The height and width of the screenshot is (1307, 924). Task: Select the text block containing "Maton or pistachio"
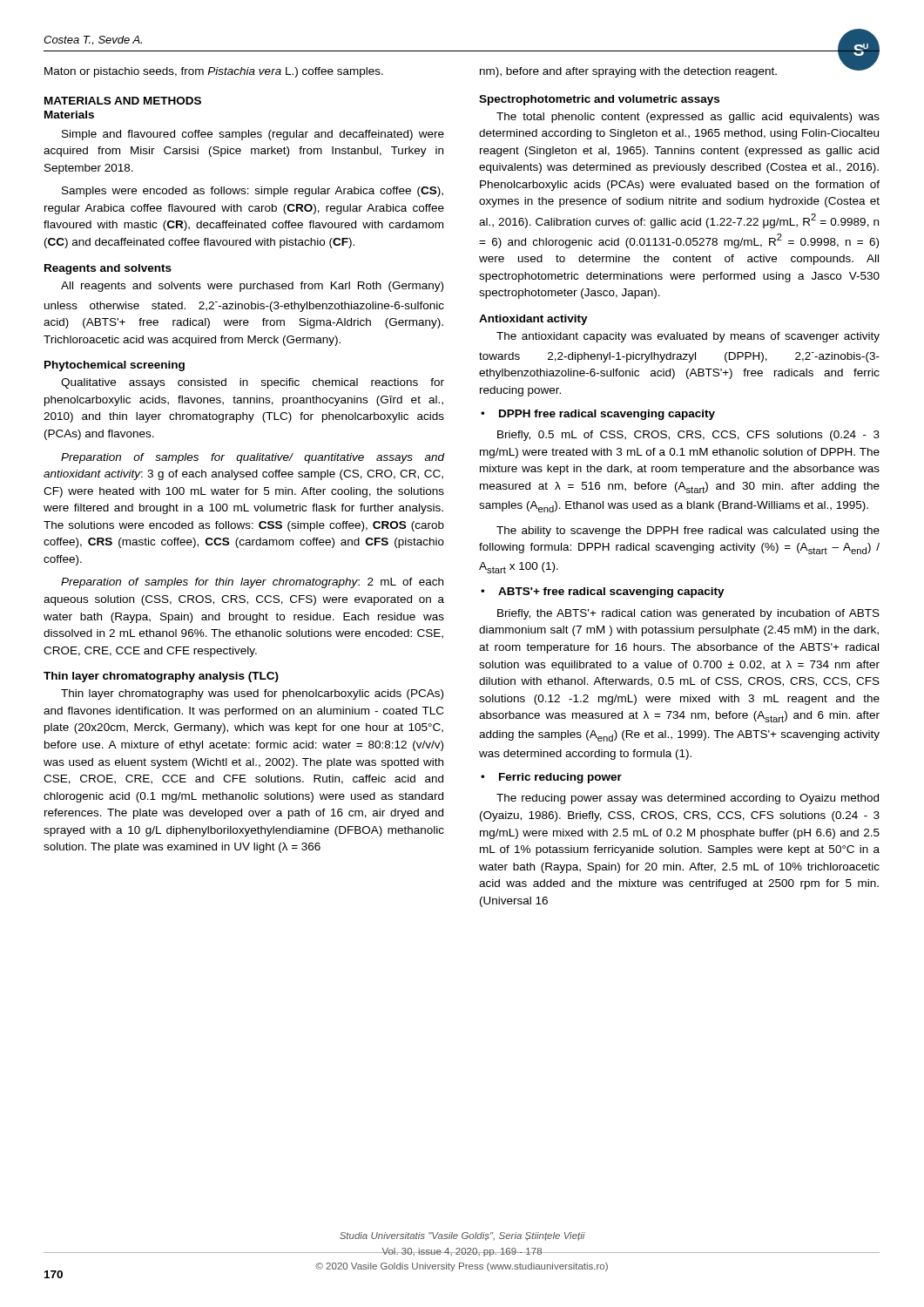tap(214, 71)
